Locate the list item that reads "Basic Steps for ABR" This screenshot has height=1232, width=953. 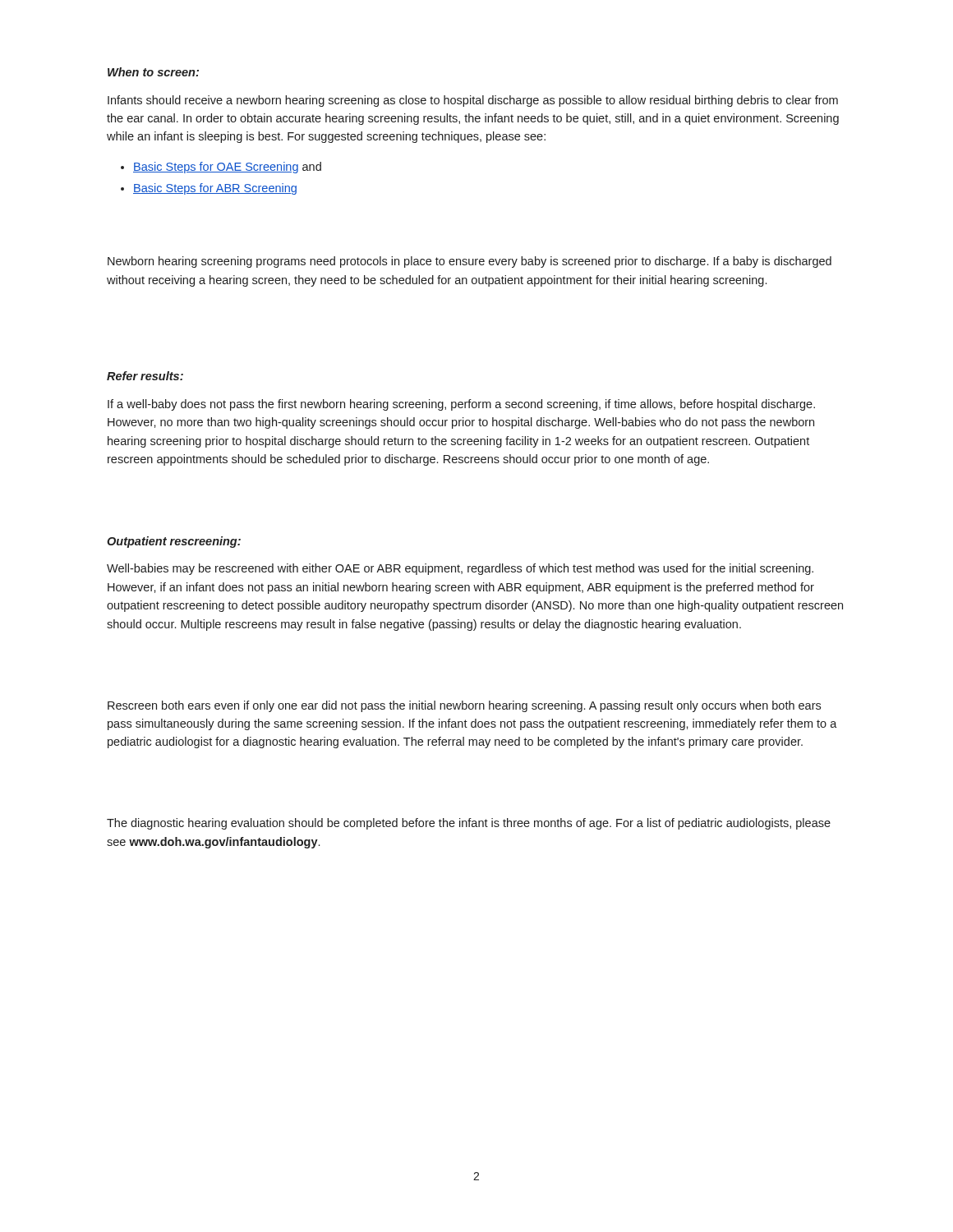click(215, 188)
